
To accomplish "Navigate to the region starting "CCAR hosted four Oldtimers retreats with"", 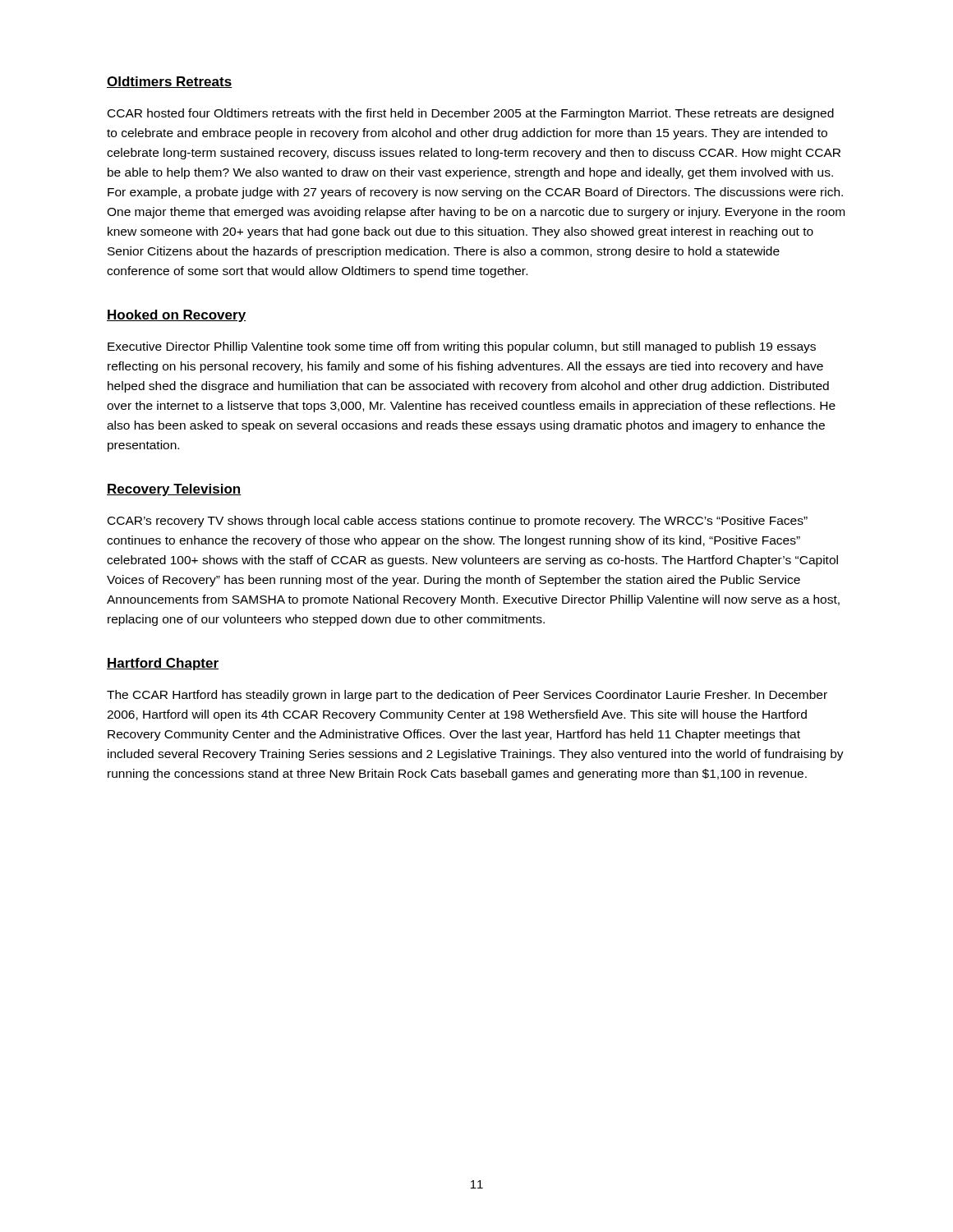I will click(476, 192).
